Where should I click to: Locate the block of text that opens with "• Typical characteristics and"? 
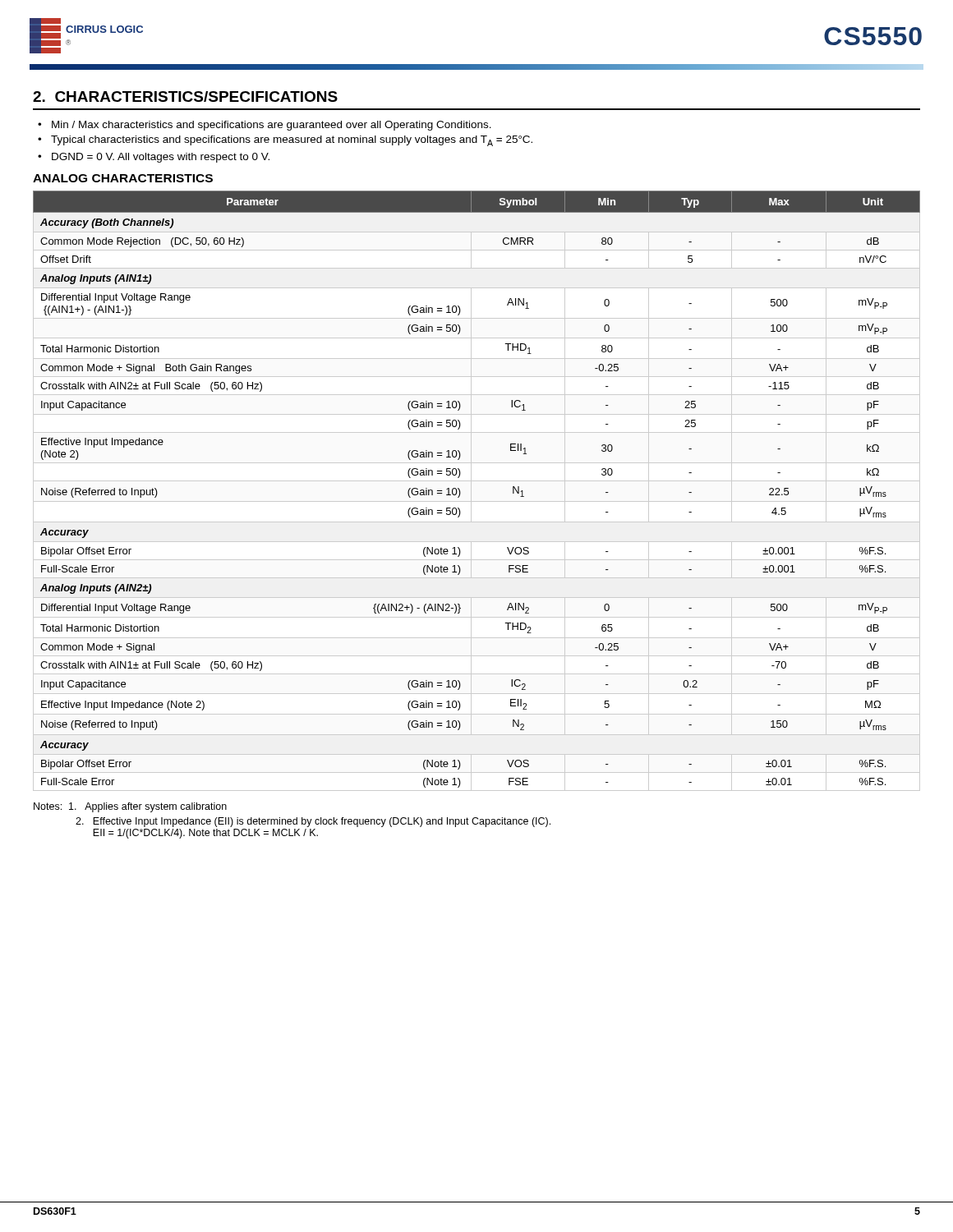(x=286, y=140)
